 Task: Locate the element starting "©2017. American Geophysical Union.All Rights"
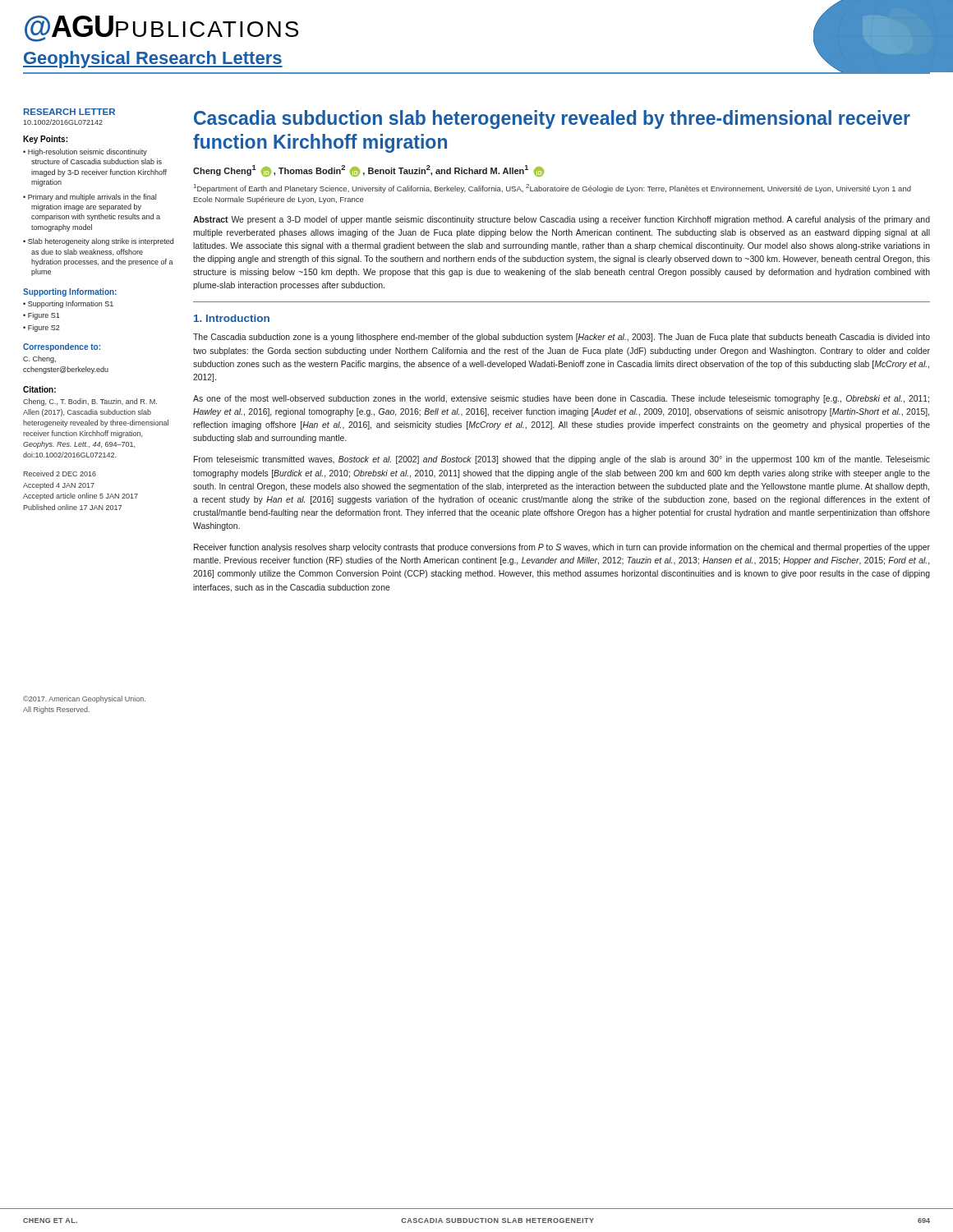point(84,705)
